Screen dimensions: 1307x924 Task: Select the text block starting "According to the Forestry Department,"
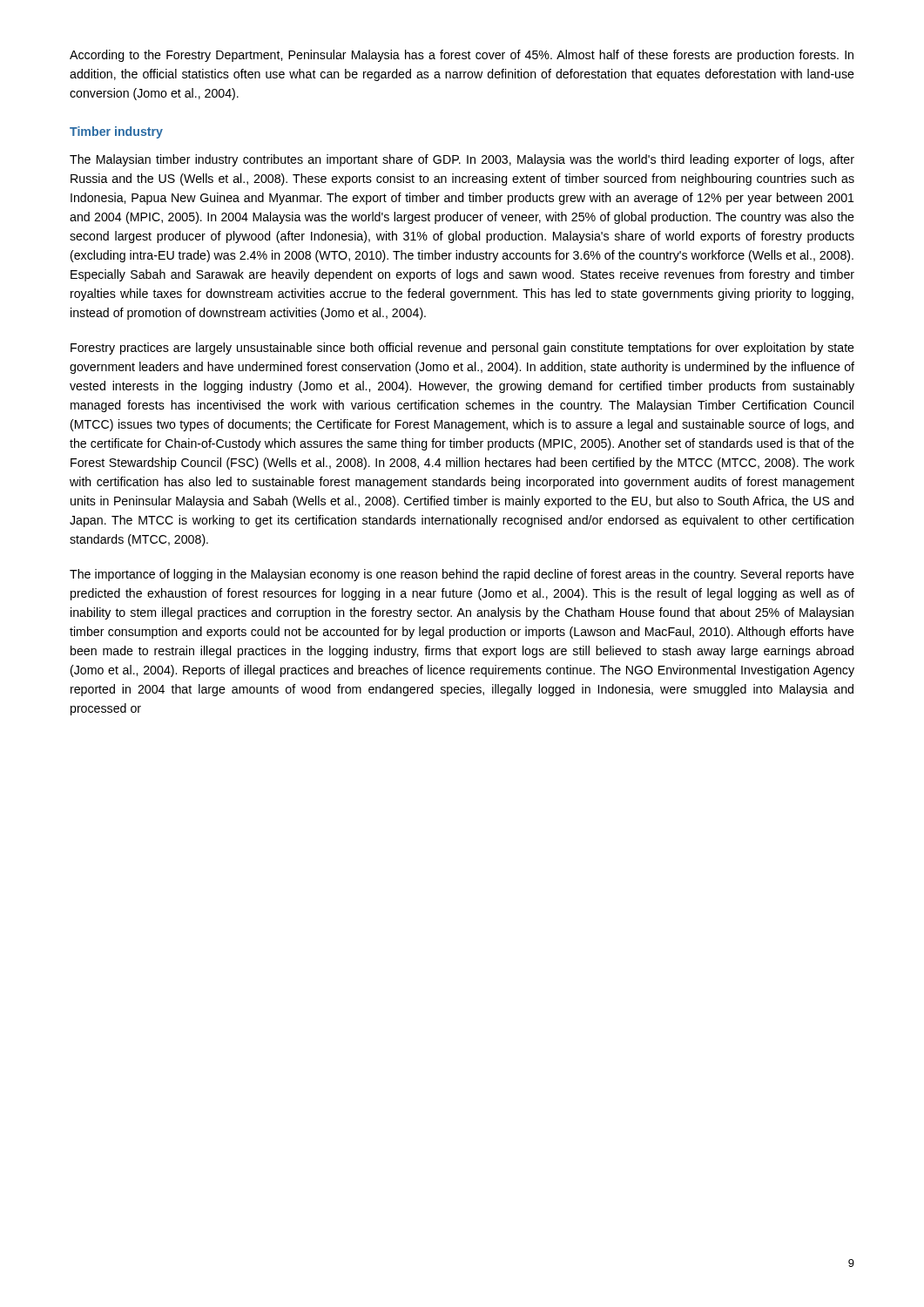tap(462, 74)
